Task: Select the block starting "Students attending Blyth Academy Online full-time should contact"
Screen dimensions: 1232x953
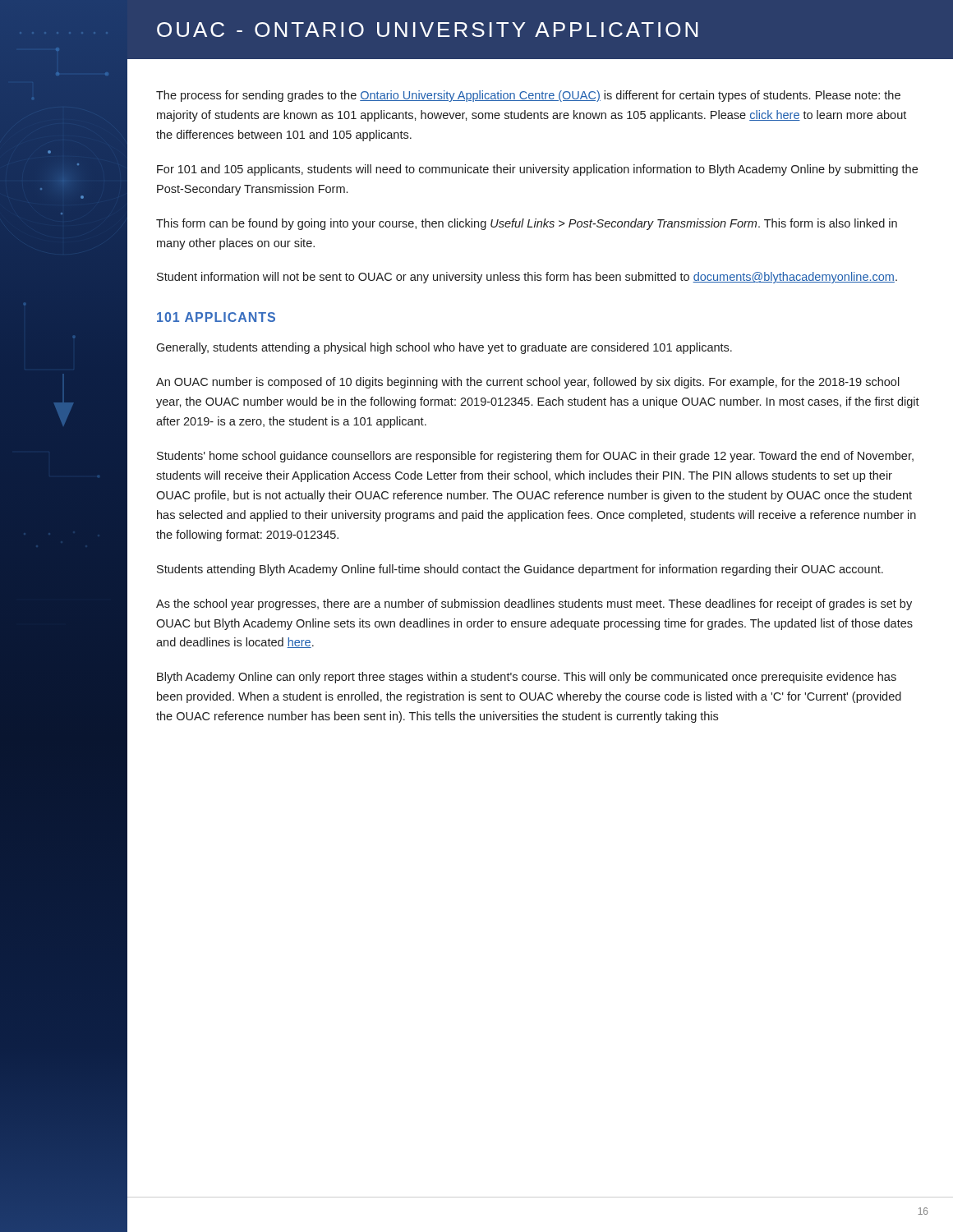Action: pos(538,570)
